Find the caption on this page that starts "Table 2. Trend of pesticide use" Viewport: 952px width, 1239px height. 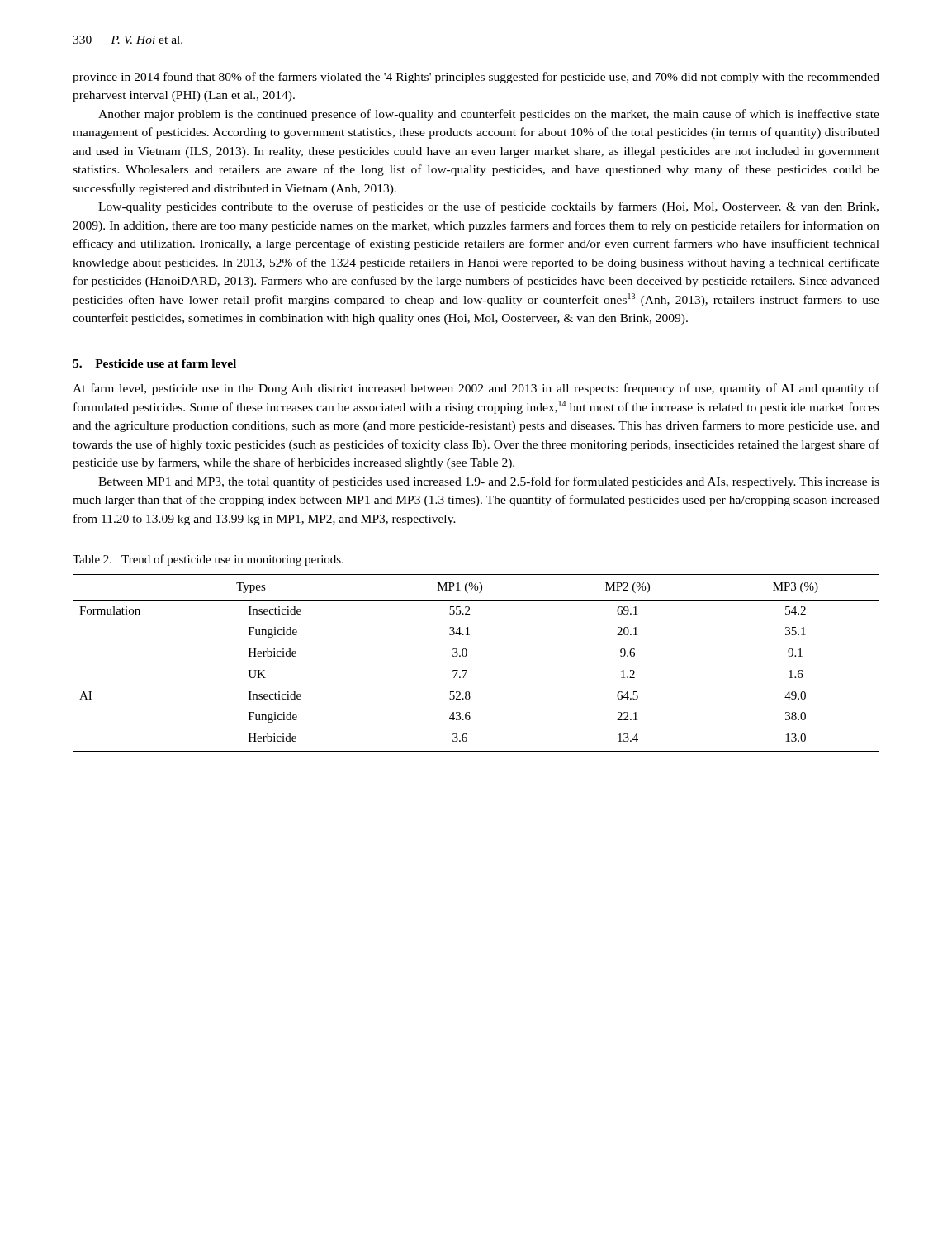click(x=208, y=559)
